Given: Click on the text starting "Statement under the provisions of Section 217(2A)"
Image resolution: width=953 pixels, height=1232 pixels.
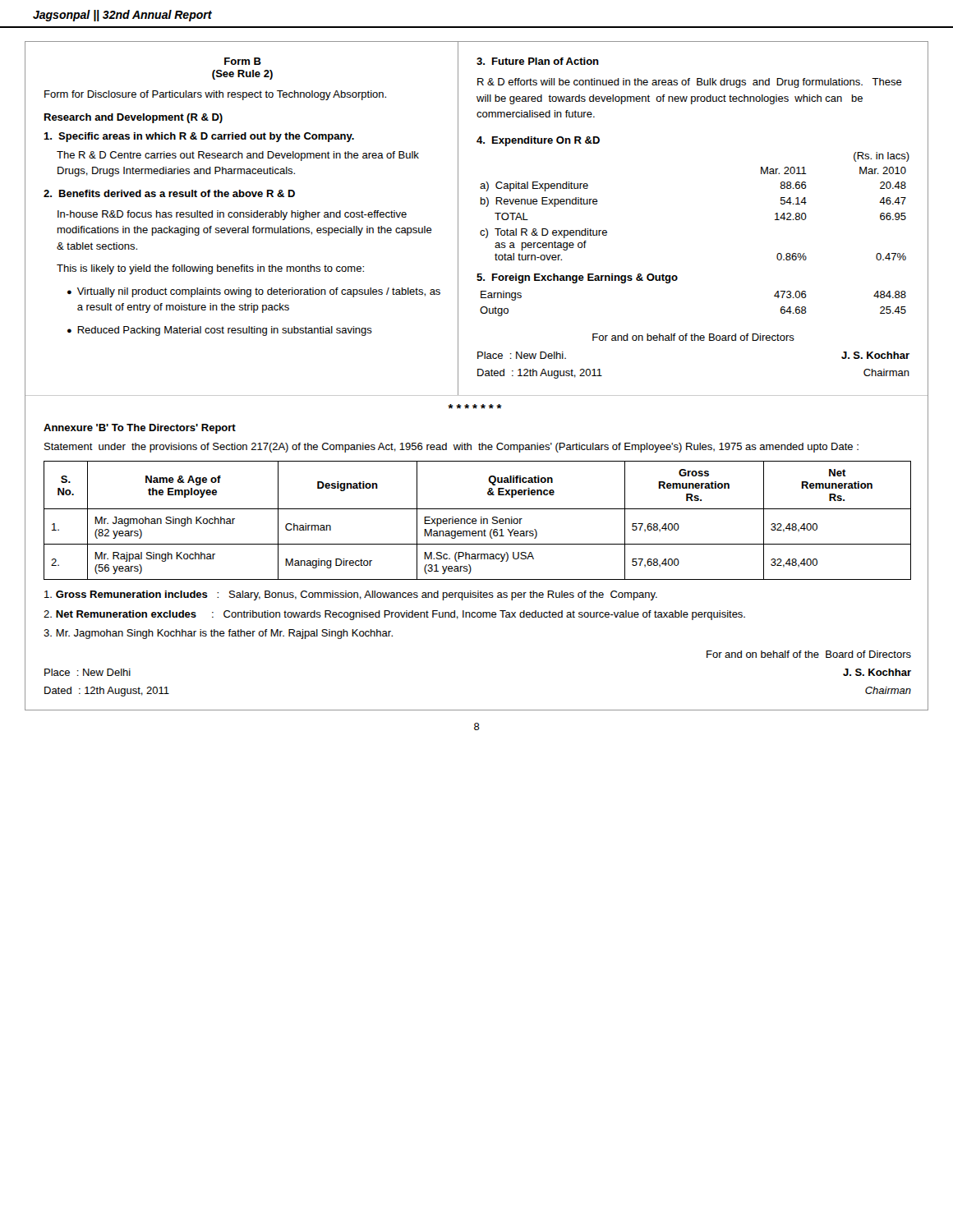Looking at the screenshot, I should [x=451, y=446].
